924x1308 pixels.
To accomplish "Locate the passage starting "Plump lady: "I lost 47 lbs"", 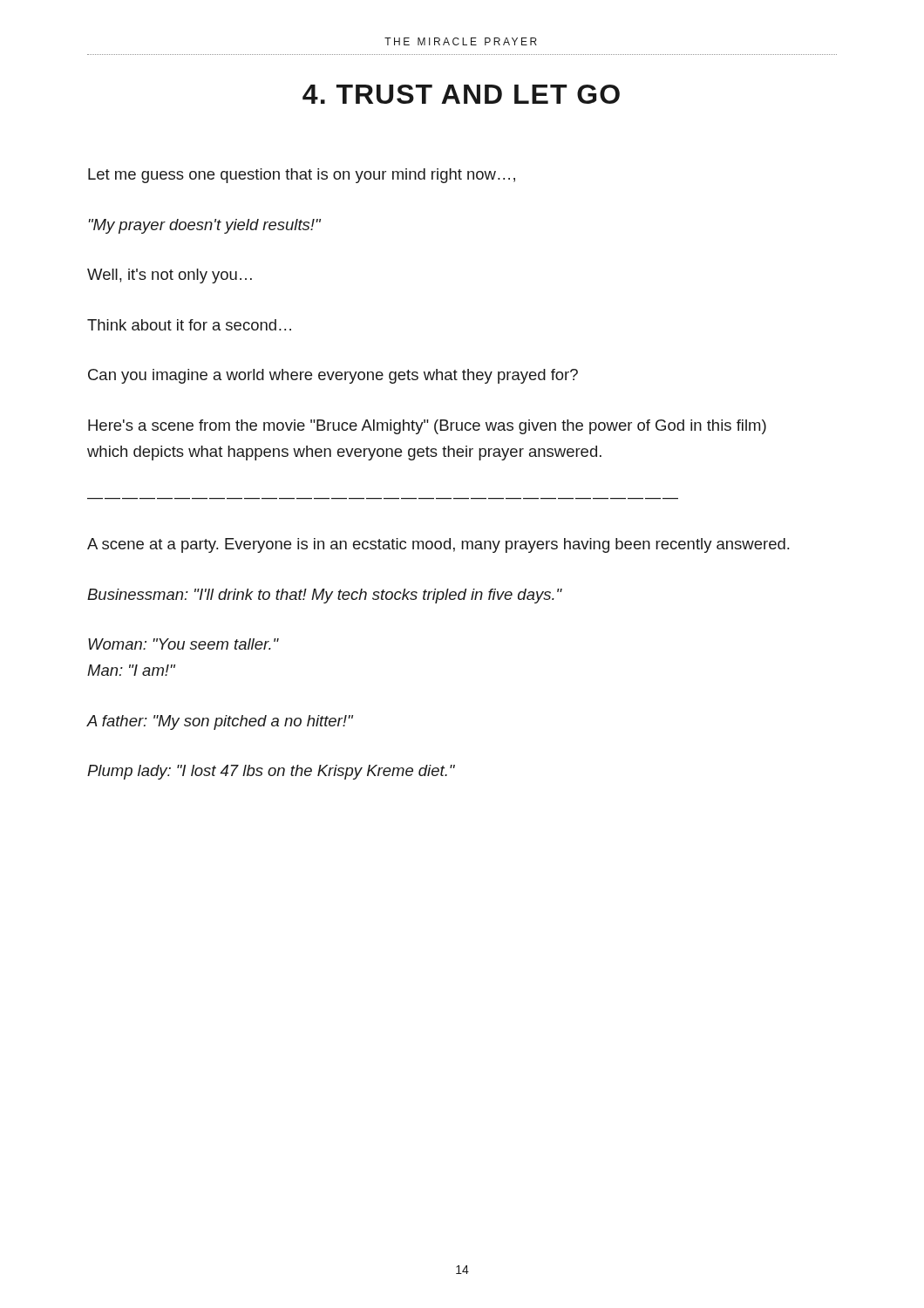I will tap(271, 771).
